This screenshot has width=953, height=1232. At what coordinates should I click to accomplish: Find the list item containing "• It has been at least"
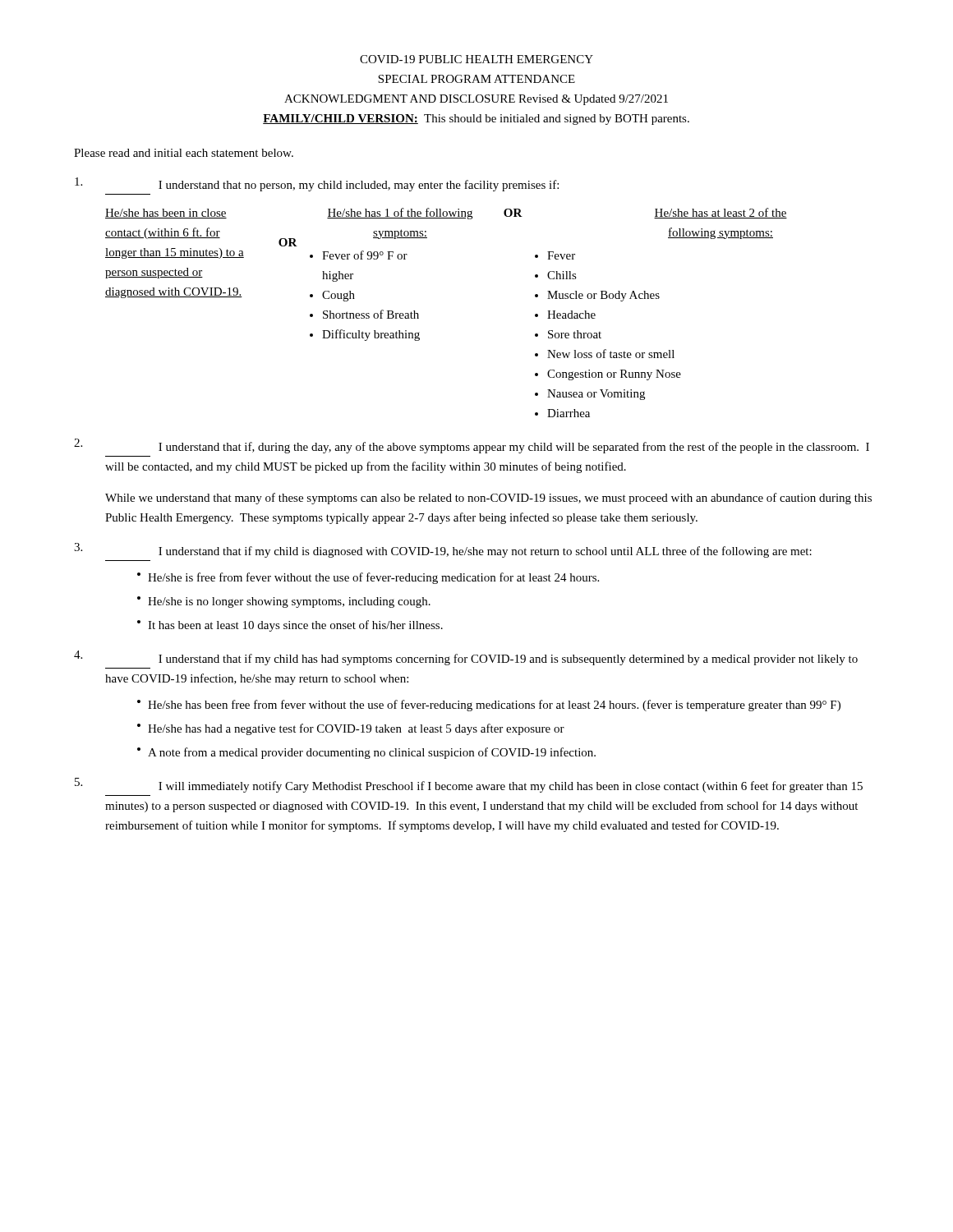(290, 625)
